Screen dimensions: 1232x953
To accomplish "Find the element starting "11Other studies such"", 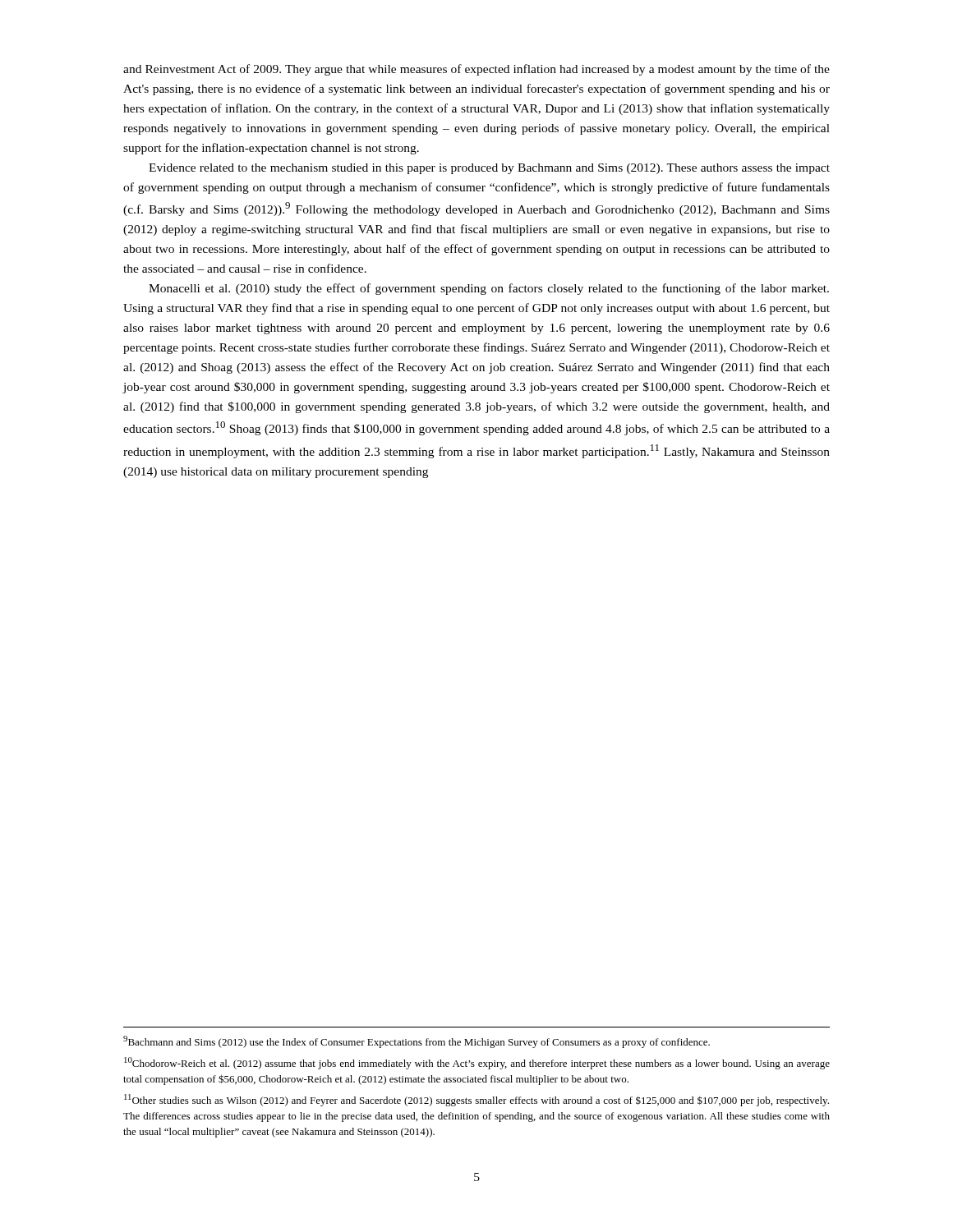I will pyautogui.click(x=476, y=1115).
